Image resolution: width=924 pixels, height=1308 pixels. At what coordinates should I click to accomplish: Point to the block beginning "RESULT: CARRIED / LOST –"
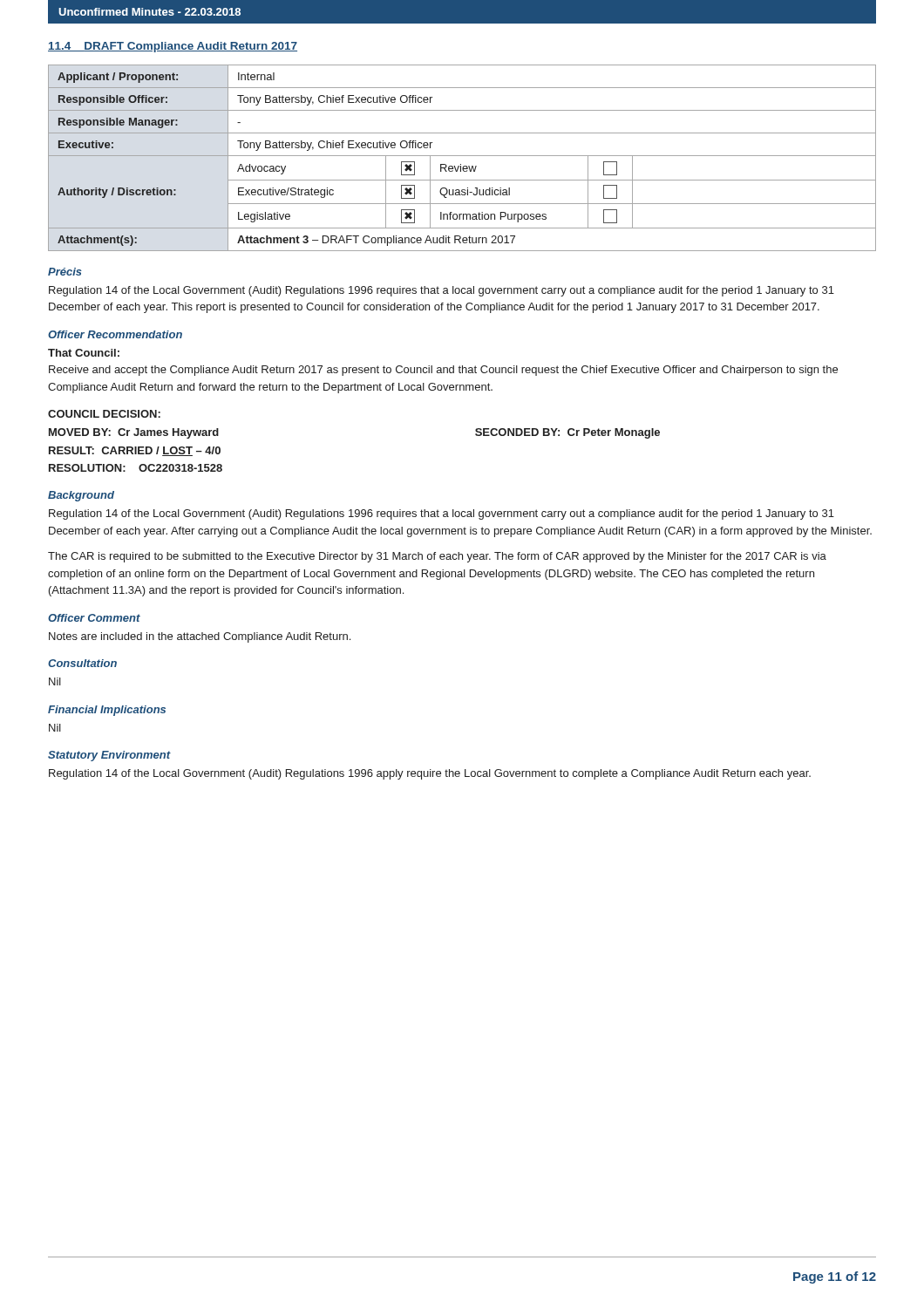pyautogui.click(x=134, y=451)
